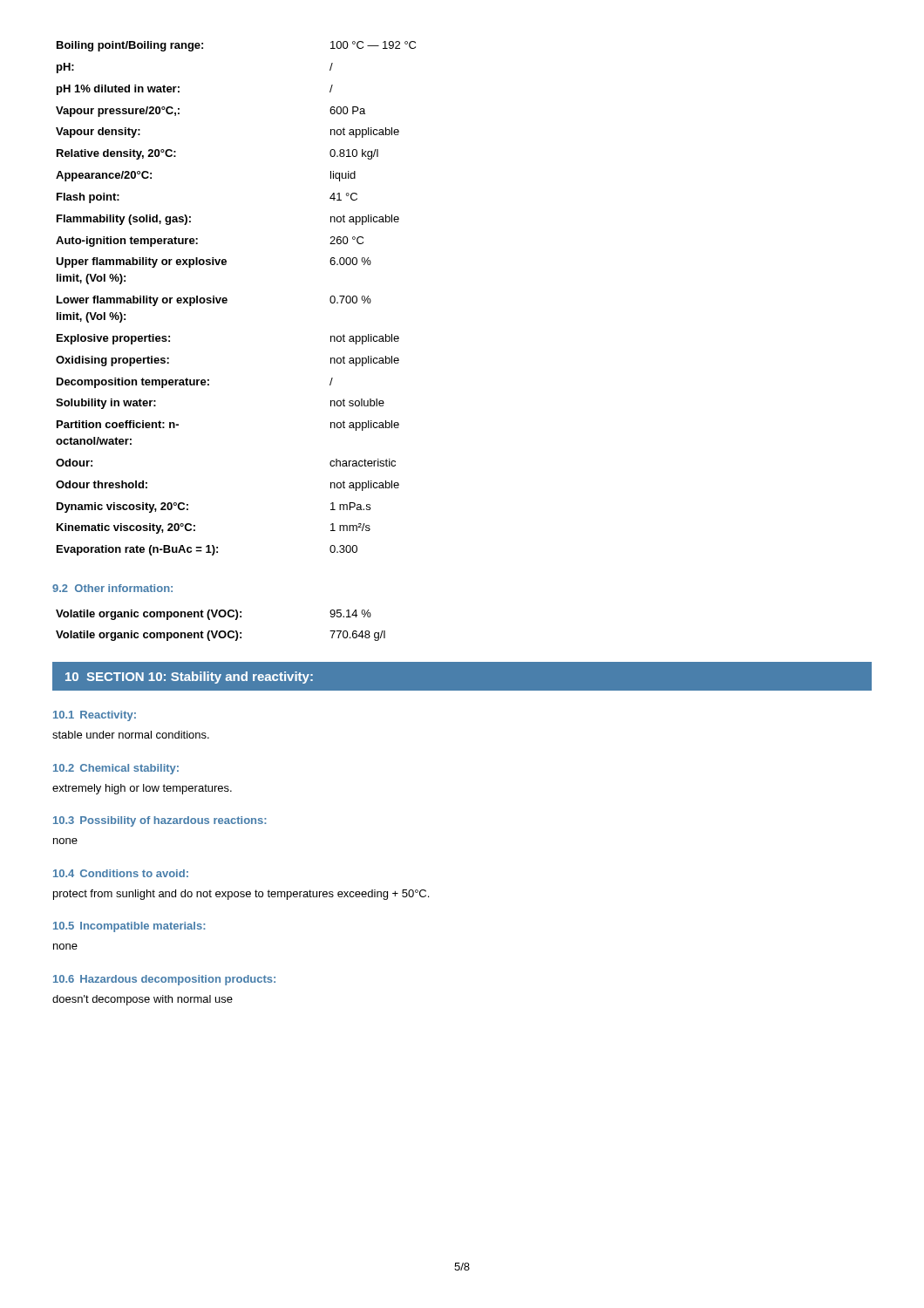This screenshot has width=924, height=1308.
Task: Find the element starting "10.6Hazardous decomposition products:"
Action: [164, 979]
